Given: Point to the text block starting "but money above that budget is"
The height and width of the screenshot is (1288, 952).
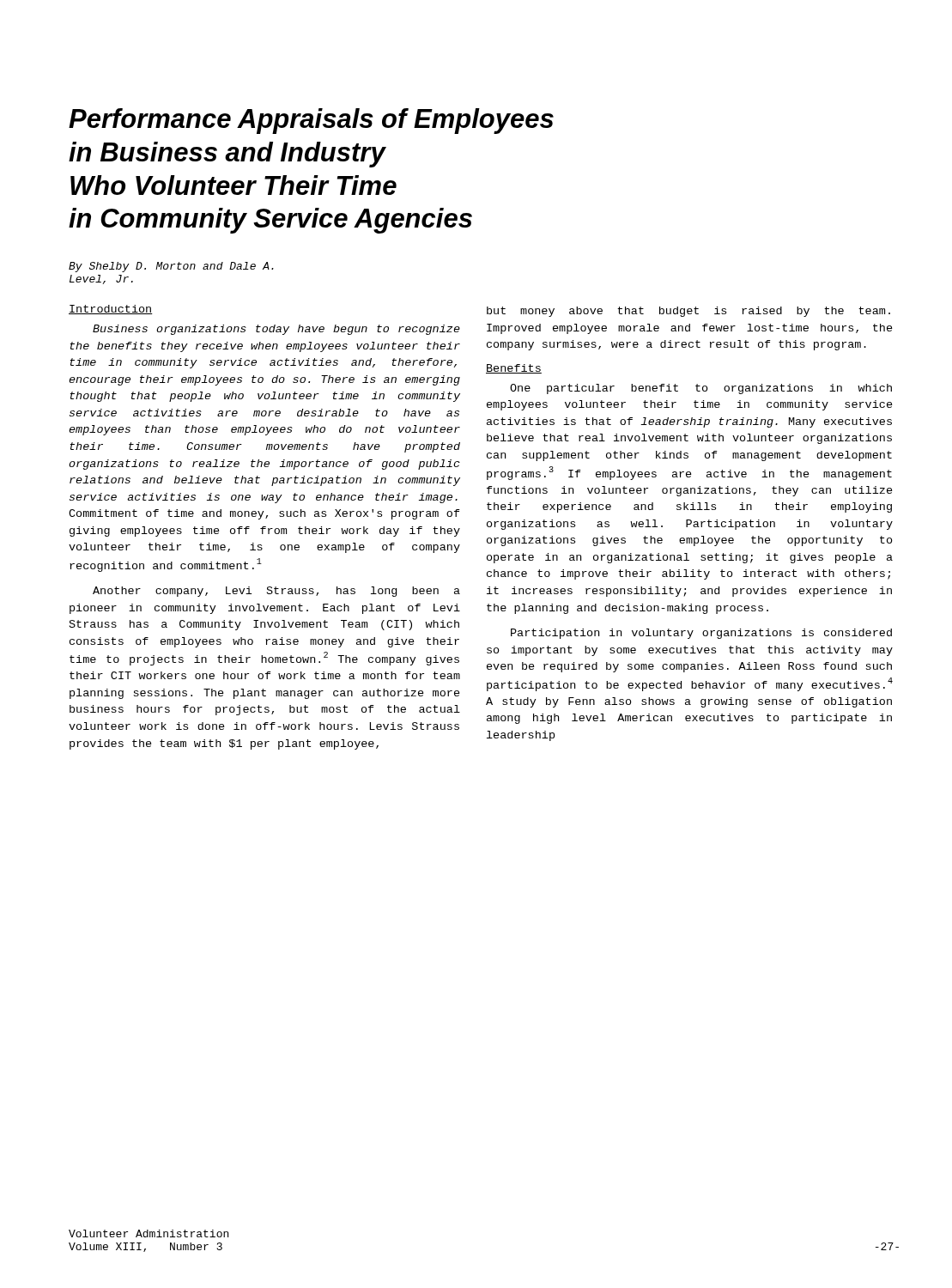Looking at the screenshot, I should 689,328.
